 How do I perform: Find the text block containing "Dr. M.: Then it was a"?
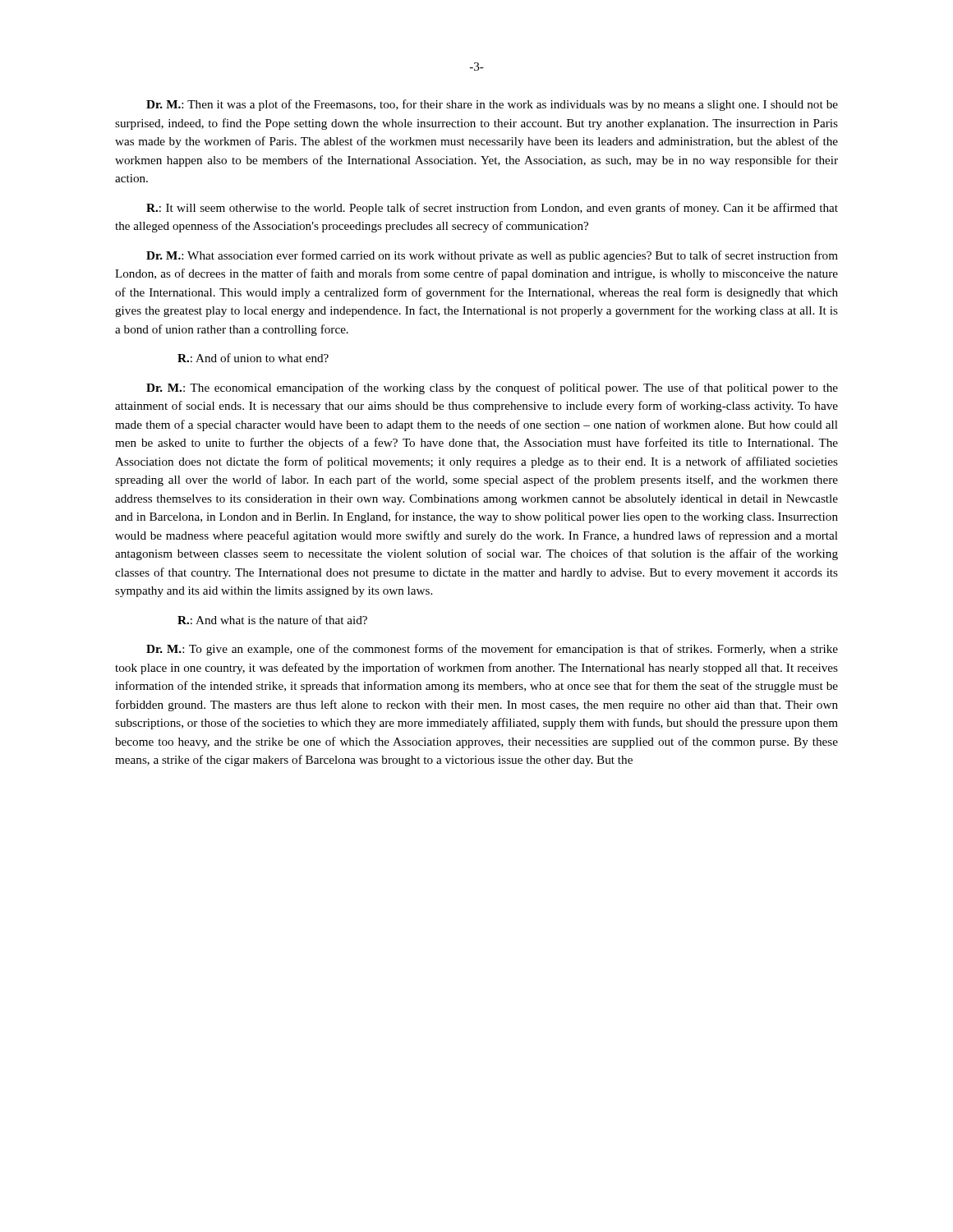tap(476, 141)
